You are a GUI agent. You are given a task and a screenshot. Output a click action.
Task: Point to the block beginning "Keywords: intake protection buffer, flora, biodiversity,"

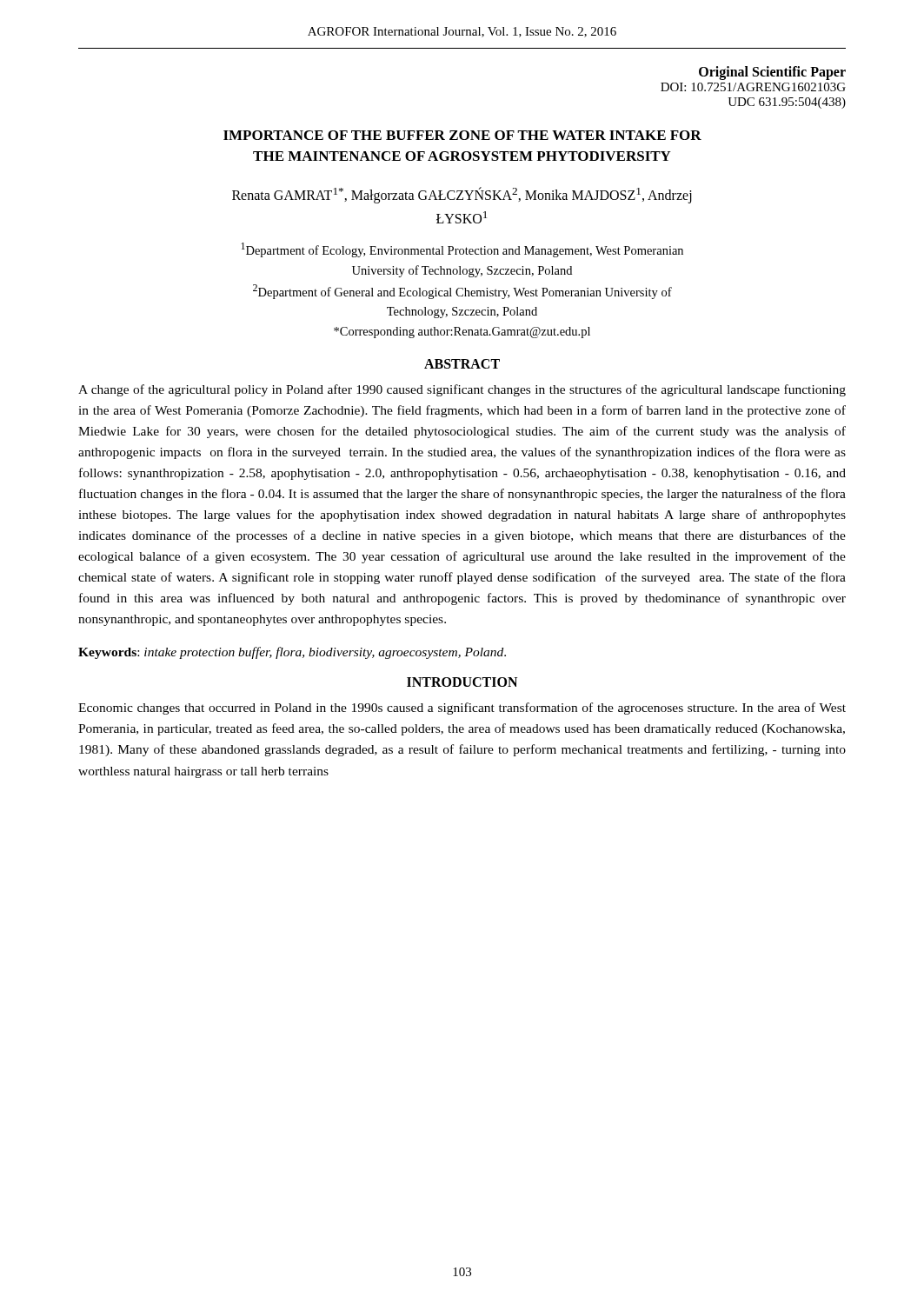click(293, 652)
